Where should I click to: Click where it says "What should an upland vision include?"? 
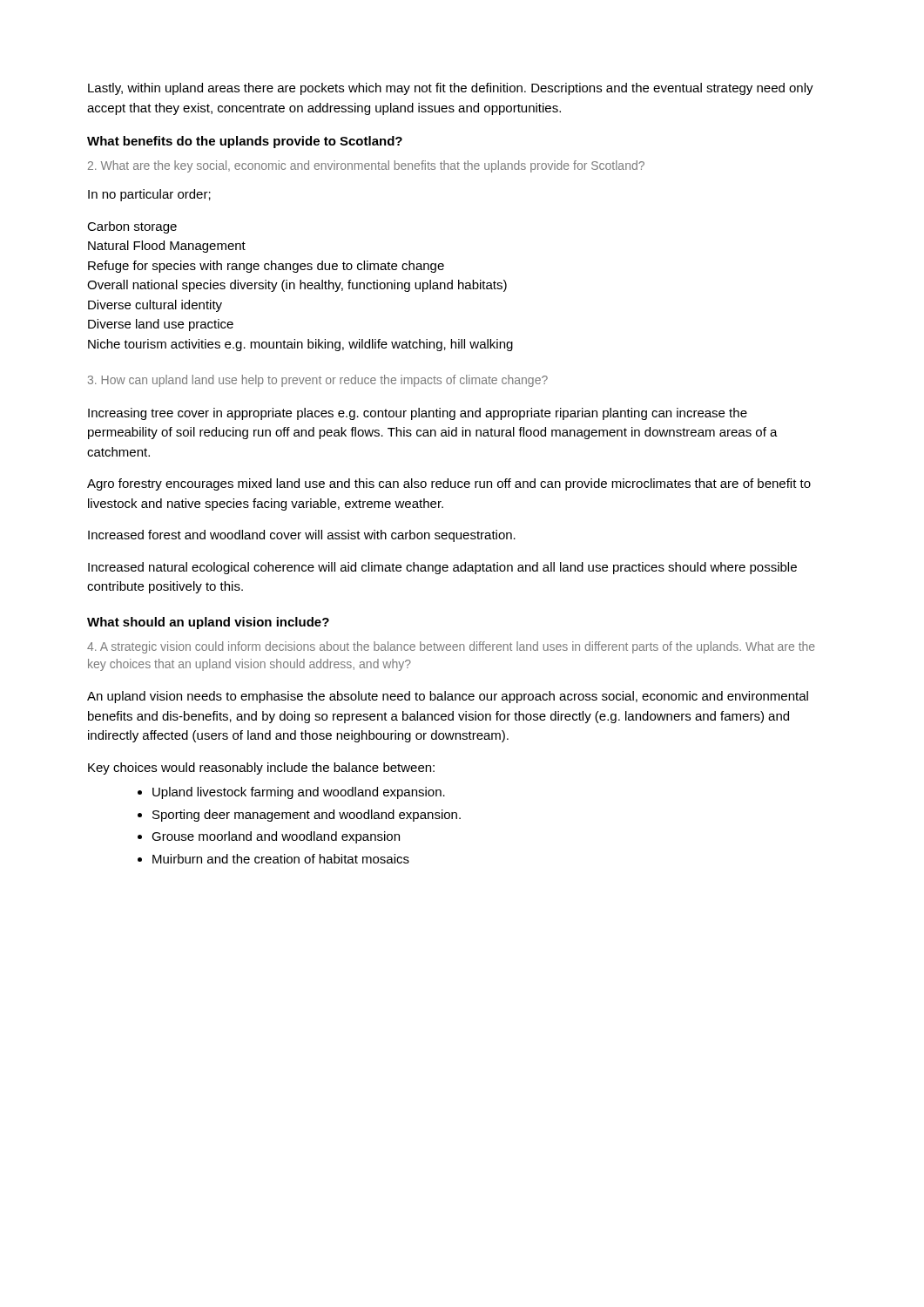pyautogui.click(x=208, y=621)
